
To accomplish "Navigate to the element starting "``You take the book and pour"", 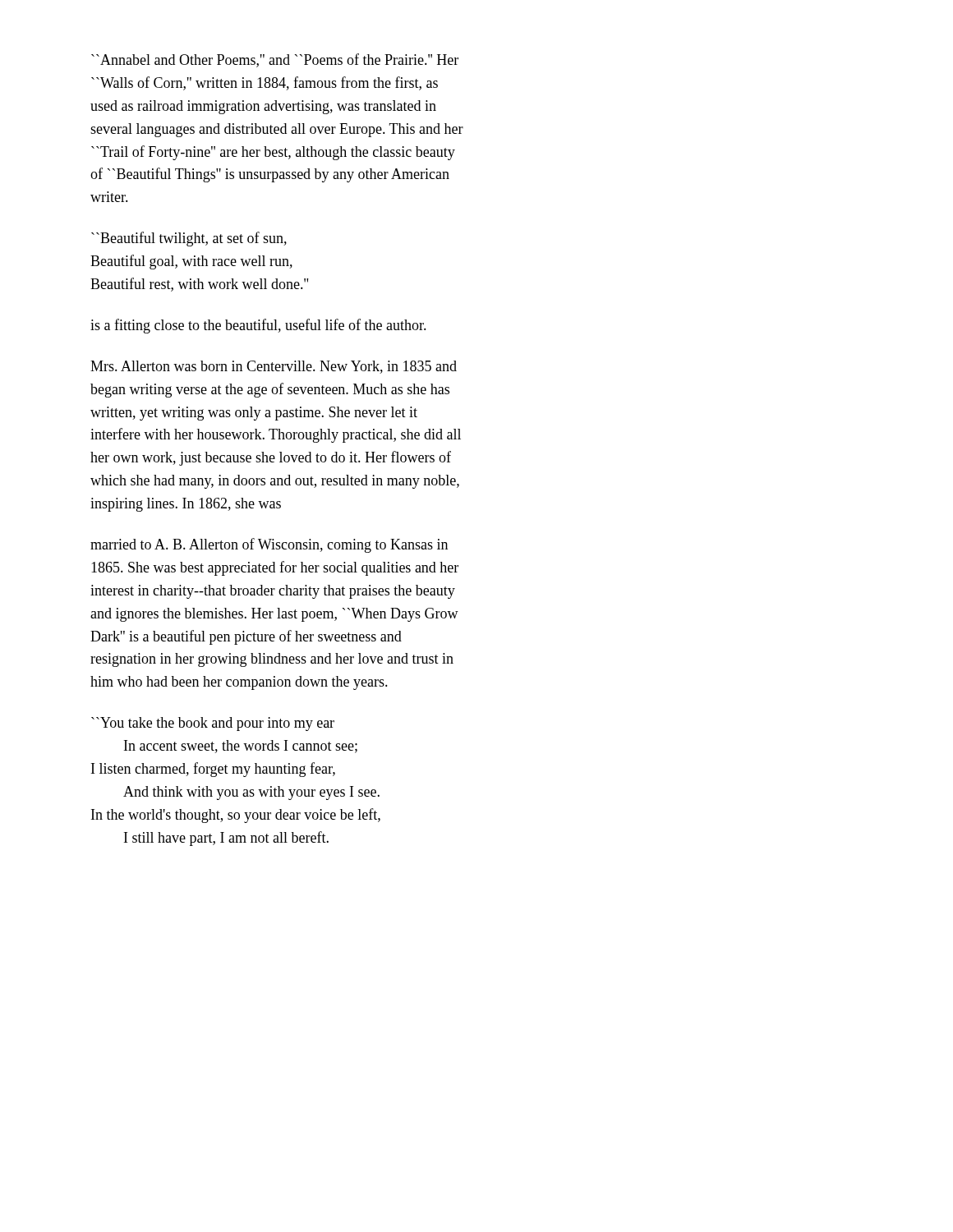I will (279, 781).
